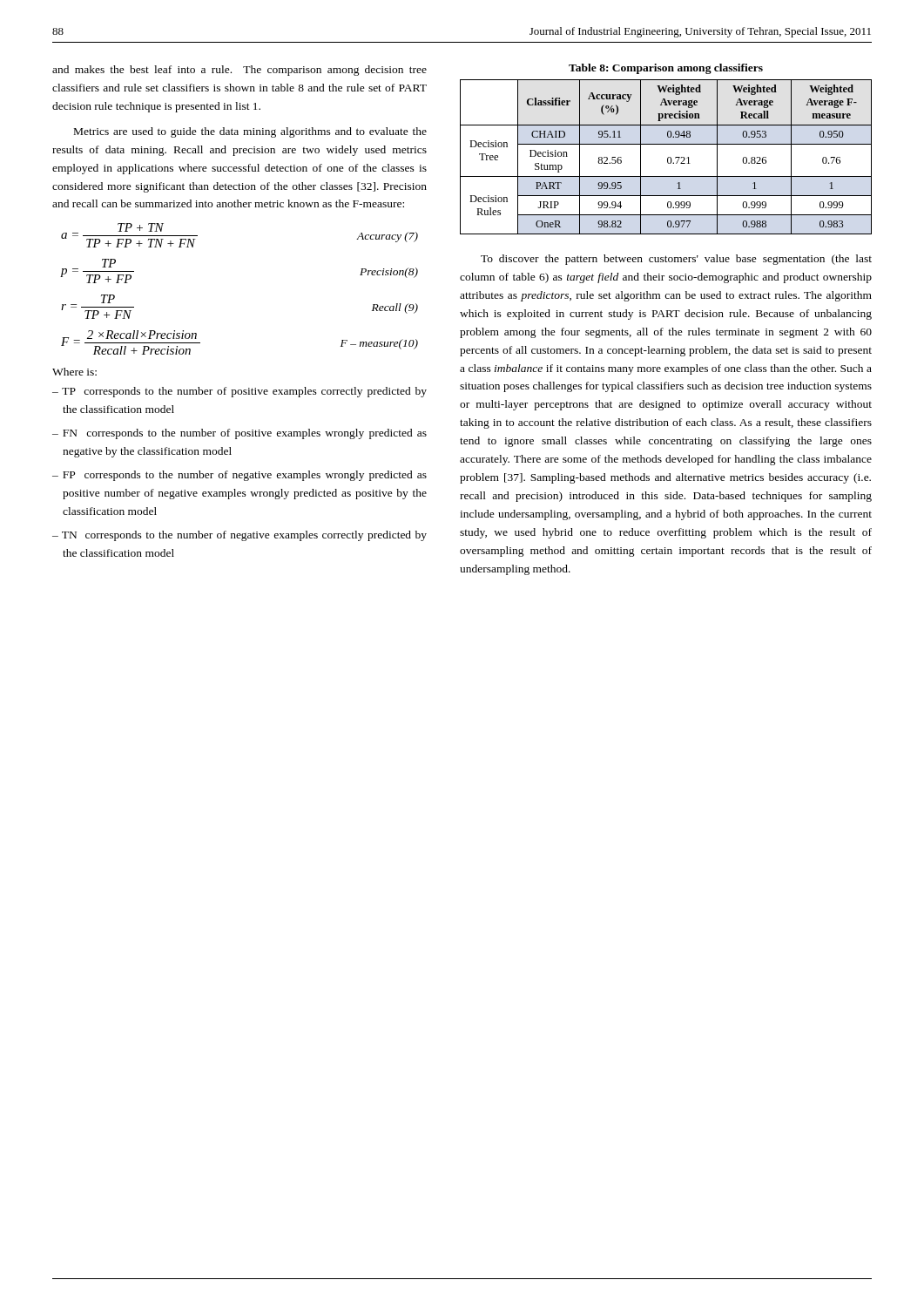Select the passage starting "– TP corresponds"
Screen dimensions: 1307x924
[240, 400]
